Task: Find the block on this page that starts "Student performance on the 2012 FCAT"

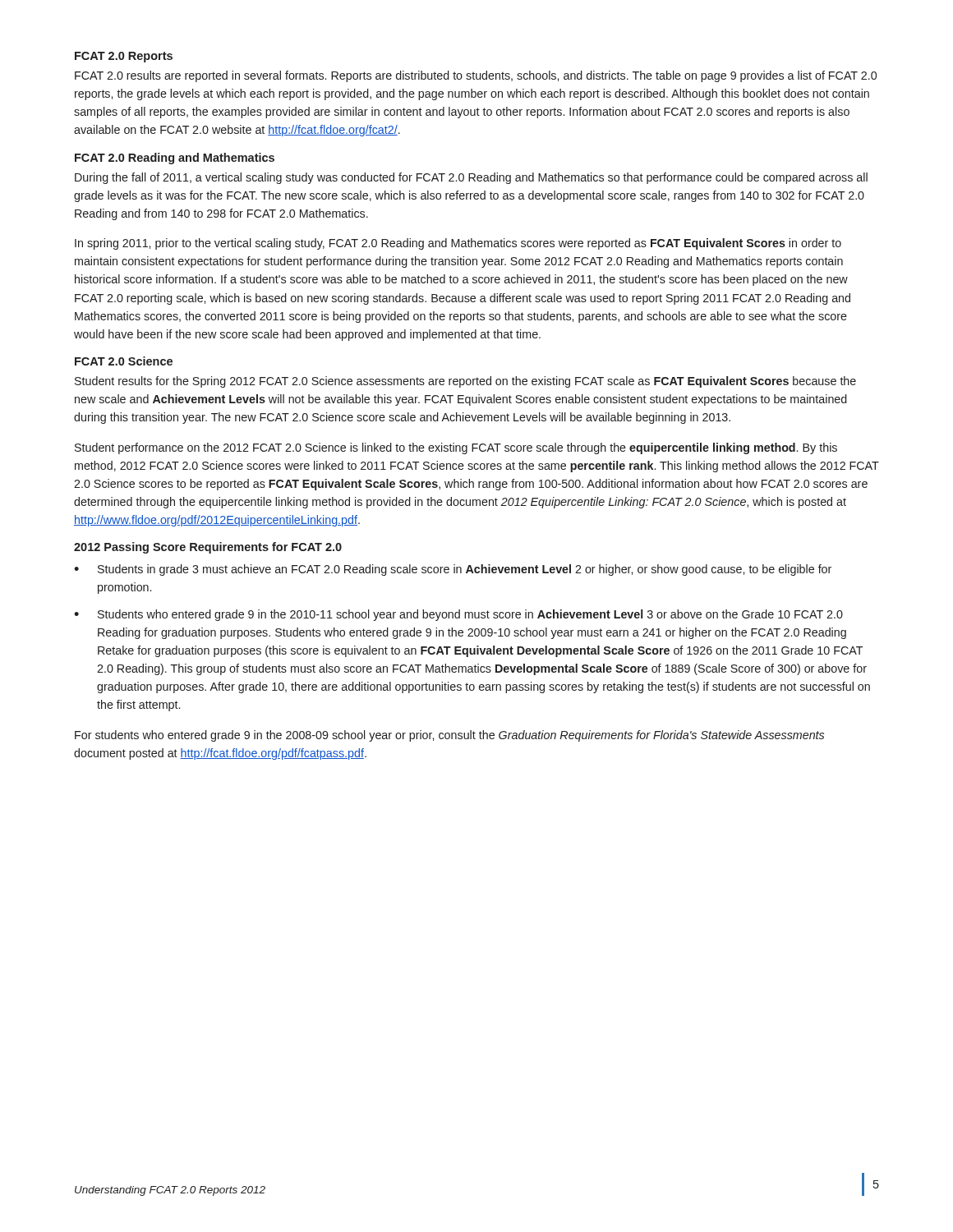Action: [476, 484]
